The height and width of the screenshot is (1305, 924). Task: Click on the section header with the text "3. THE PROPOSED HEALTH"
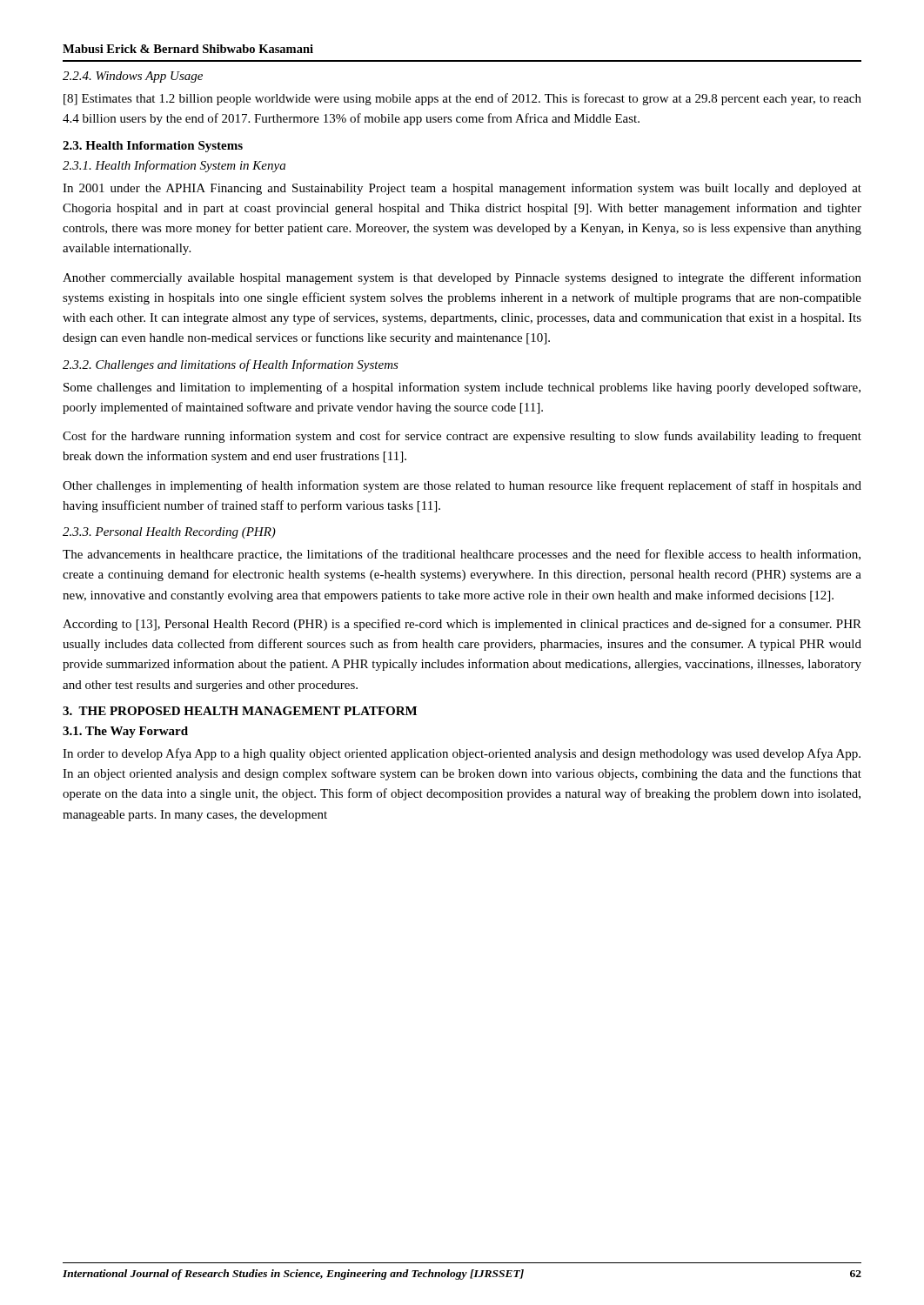(x=240, y=711)
